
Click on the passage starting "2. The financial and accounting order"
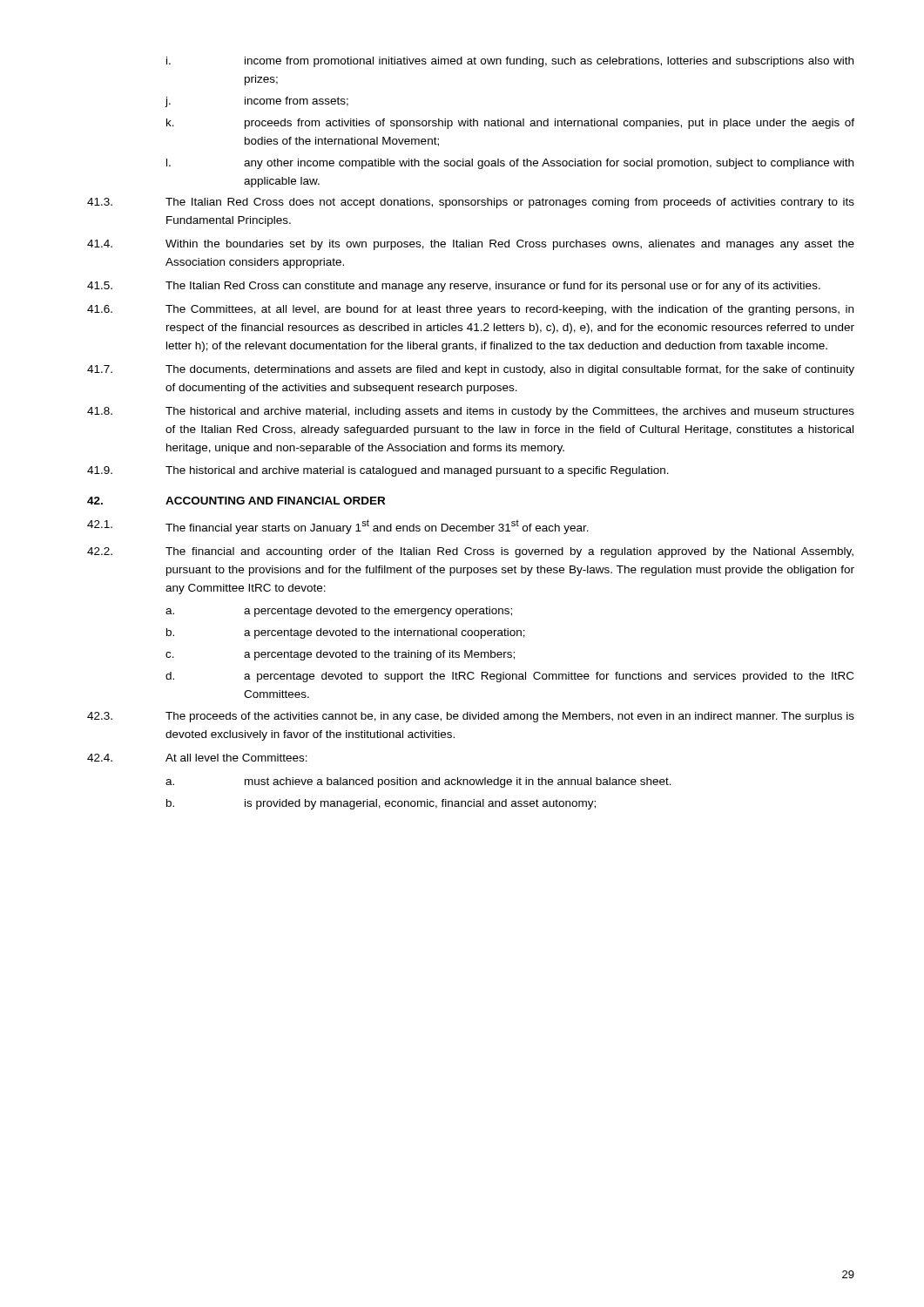pos(471,570)
